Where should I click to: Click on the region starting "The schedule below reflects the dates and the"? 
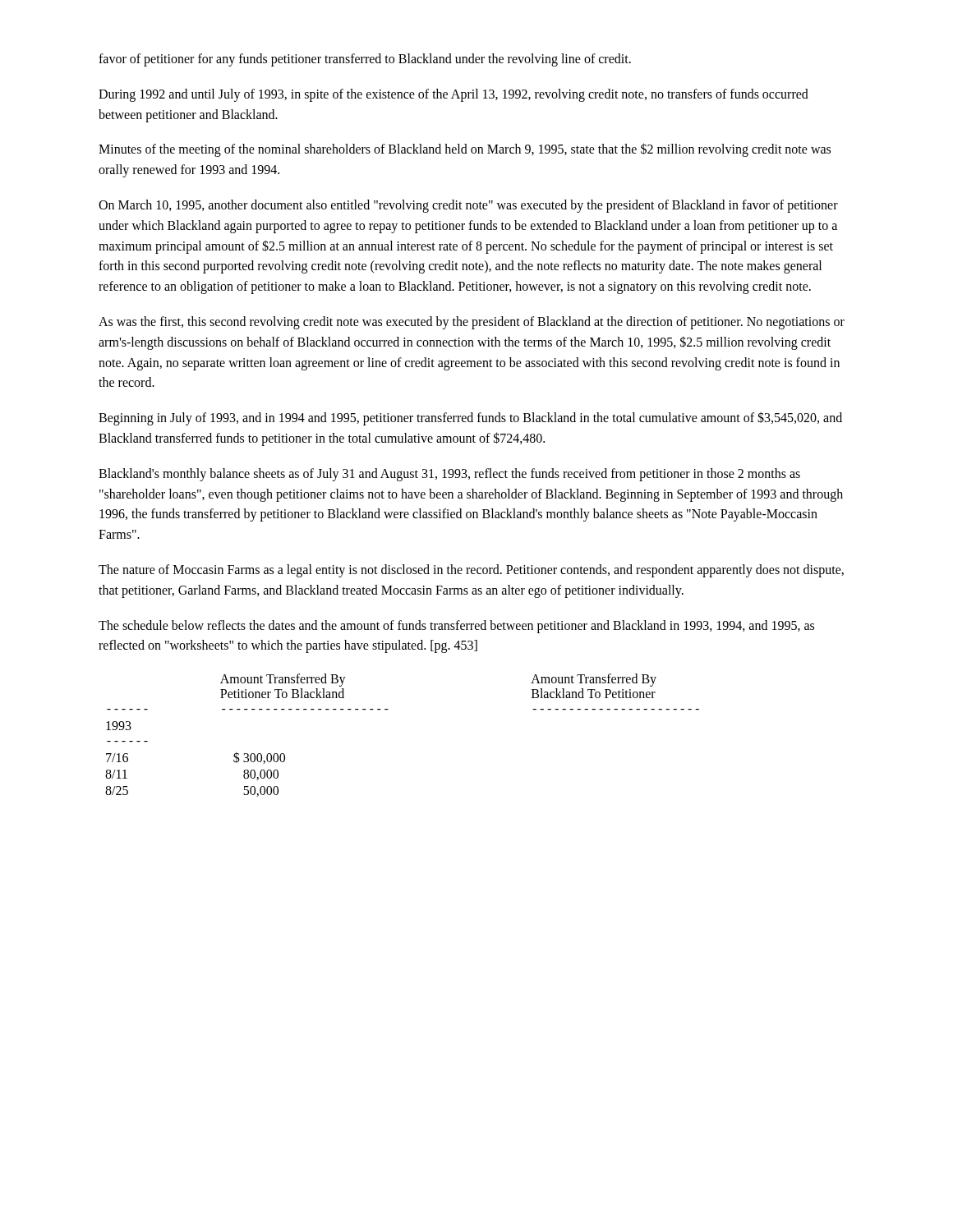[x=457, y=635]
